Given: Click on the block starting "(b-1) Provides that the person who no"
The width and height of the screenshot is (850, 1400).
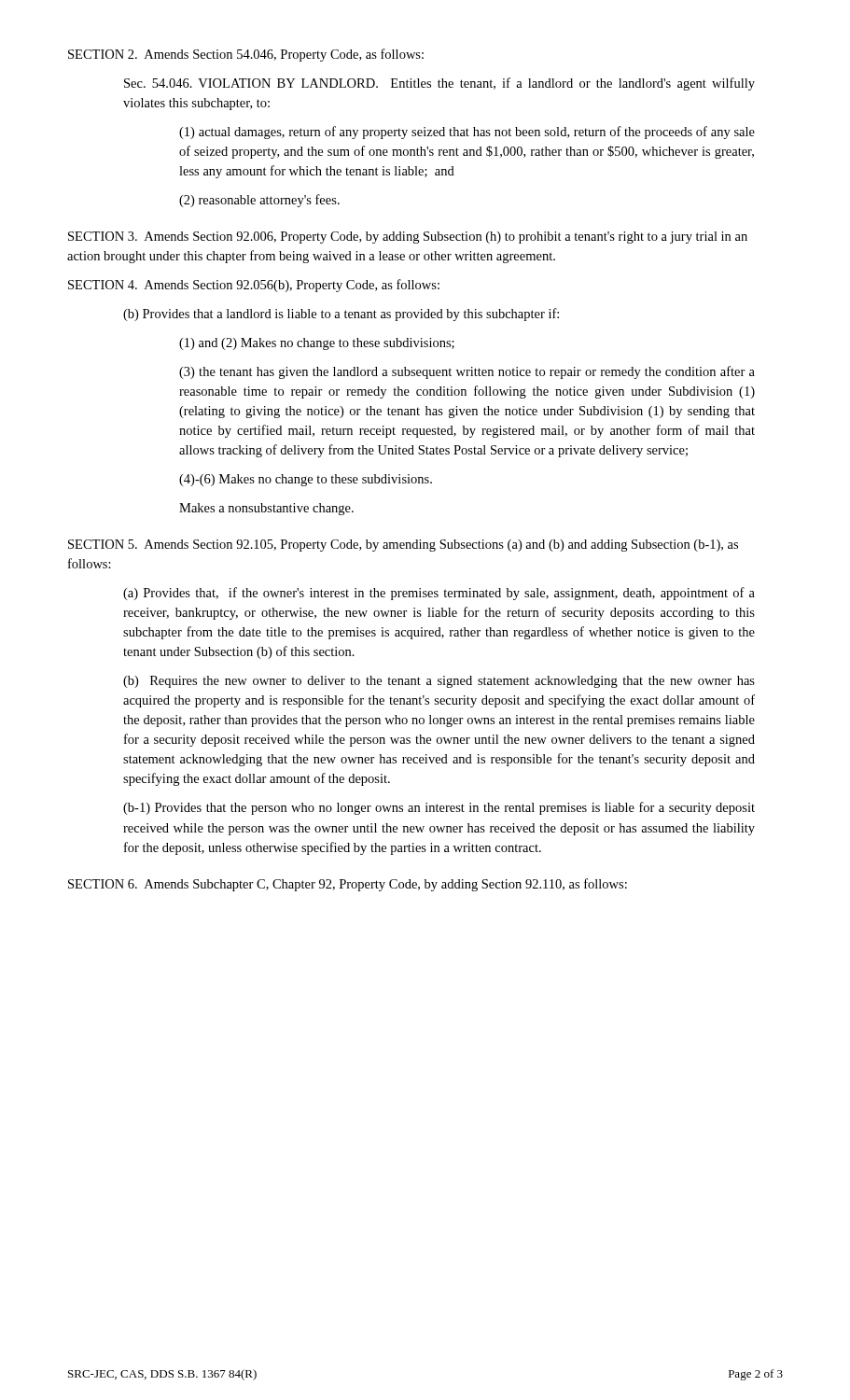Looking at the screenshot, I should point(439,827).
